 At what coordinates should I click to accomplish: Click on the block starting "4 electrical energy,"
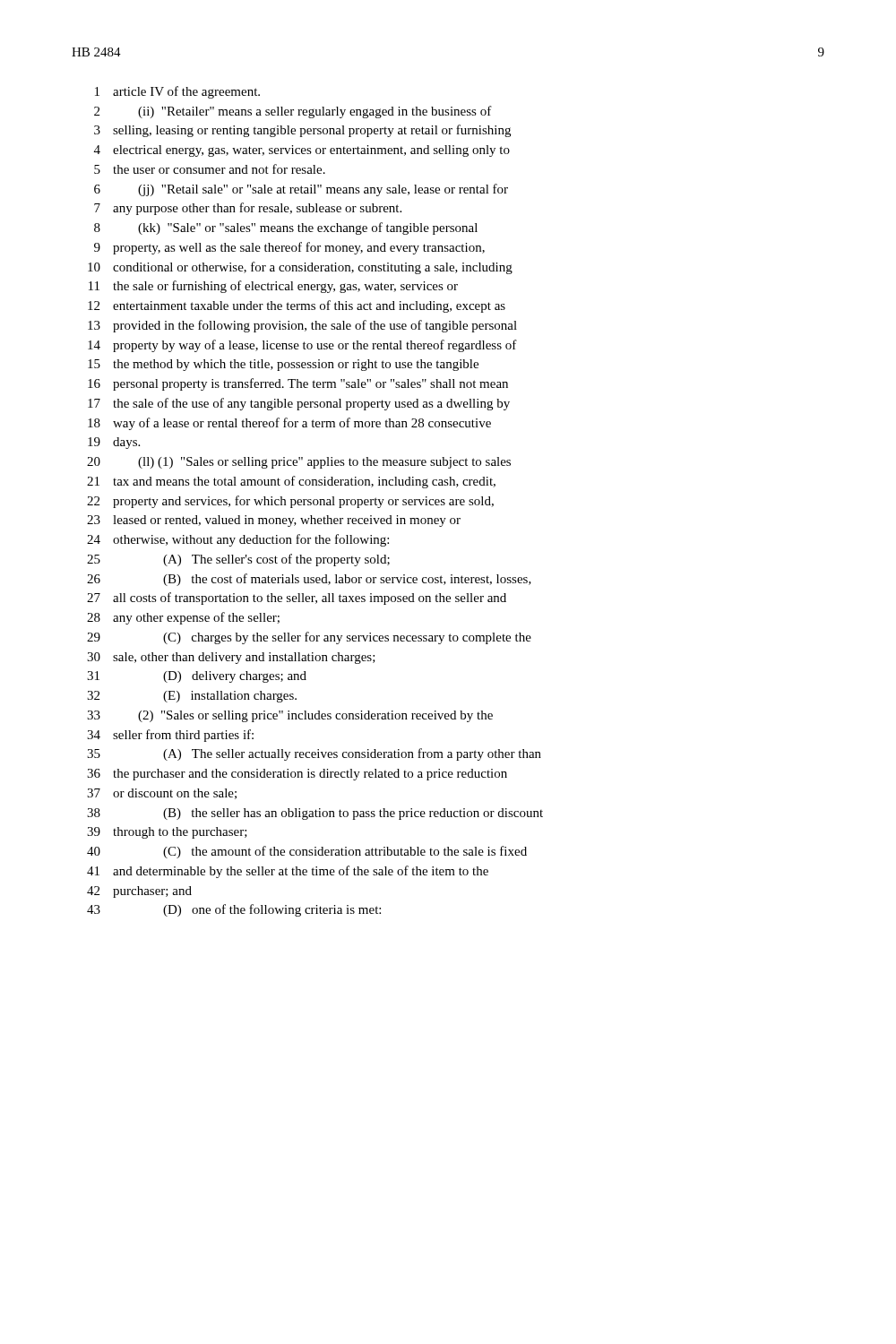[x=448, y=150]
